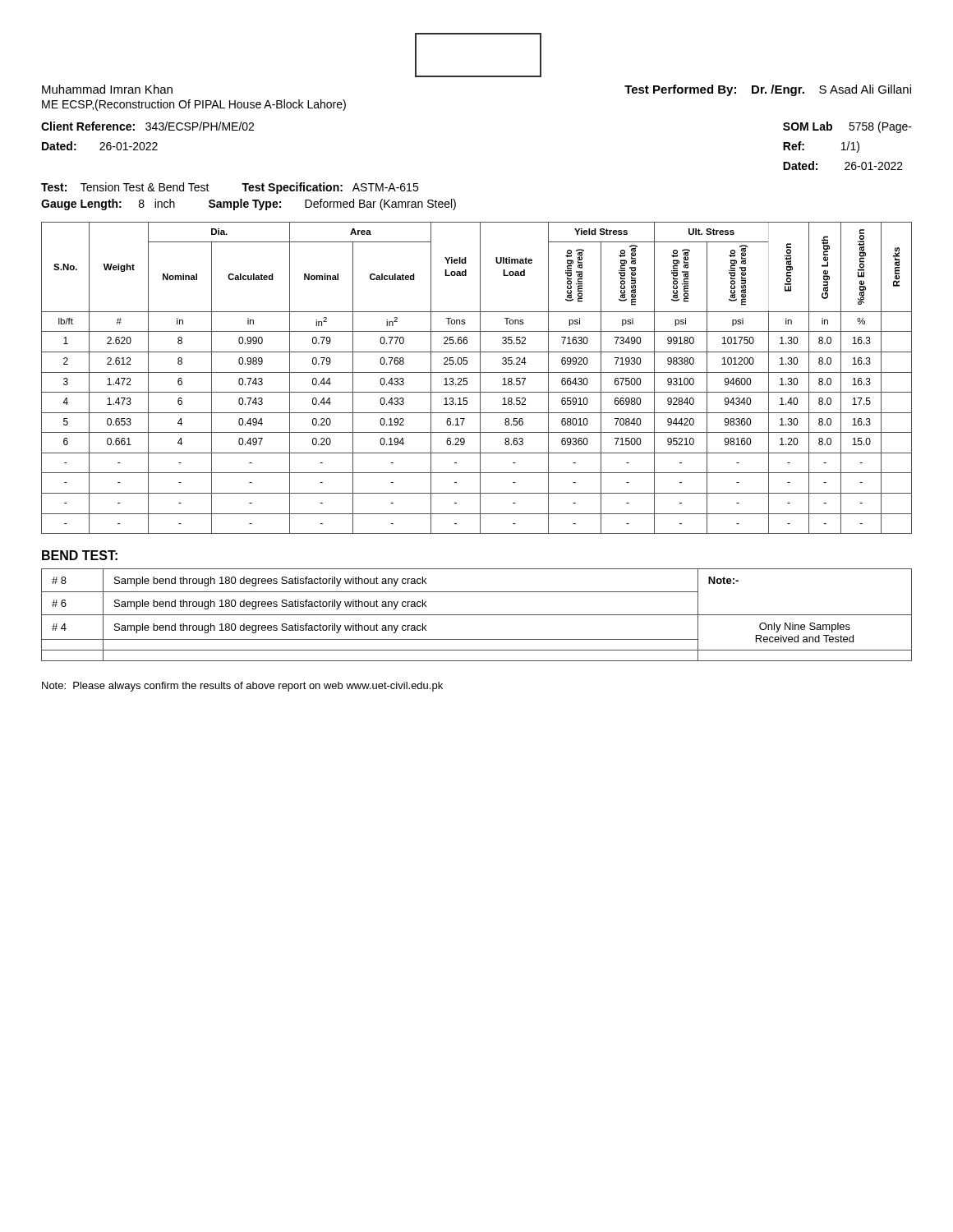
Task: Find the text block containing "Test: Tension Test &"
Action: [59, 188]
